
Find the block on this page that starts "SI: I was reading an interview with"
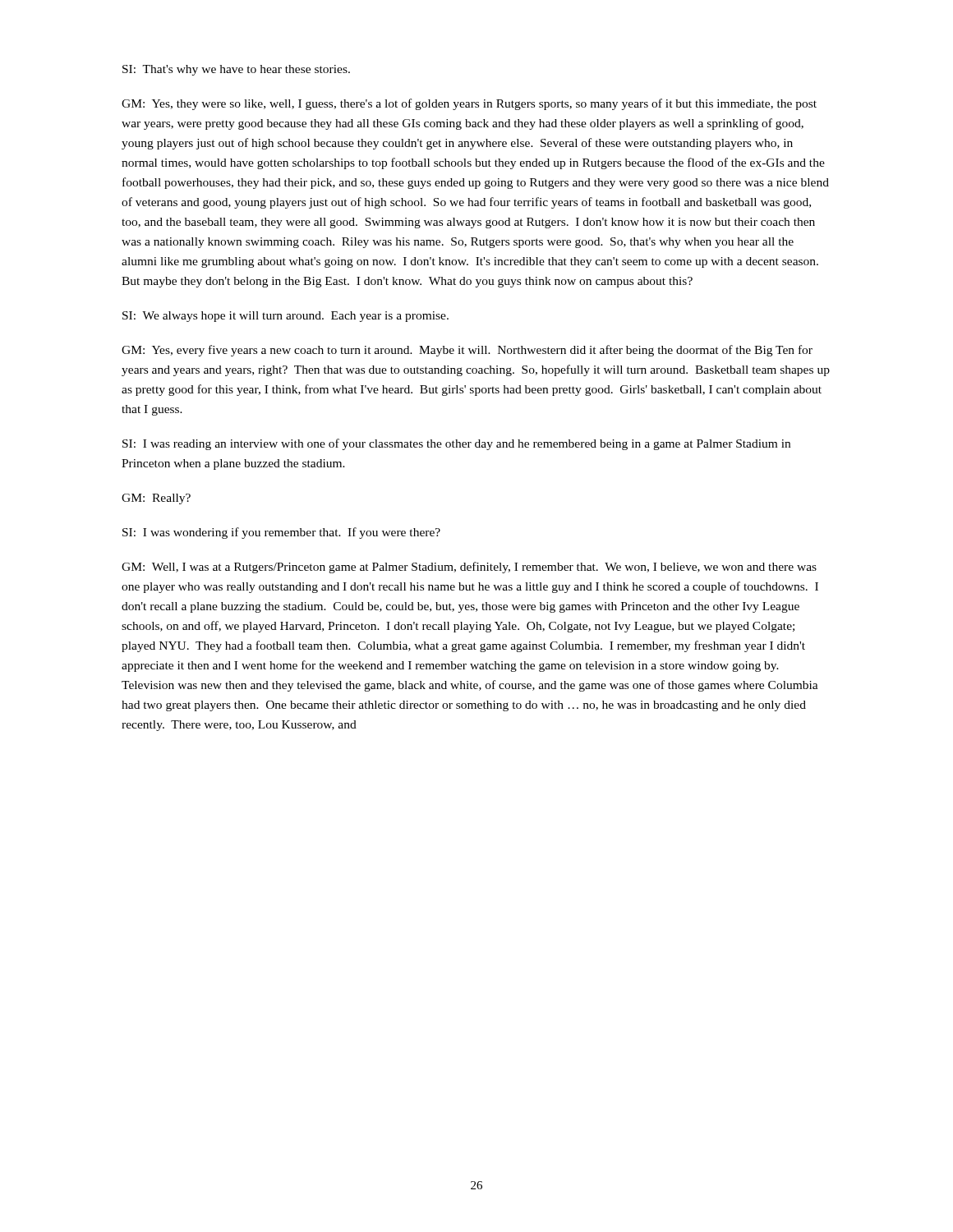456,453
